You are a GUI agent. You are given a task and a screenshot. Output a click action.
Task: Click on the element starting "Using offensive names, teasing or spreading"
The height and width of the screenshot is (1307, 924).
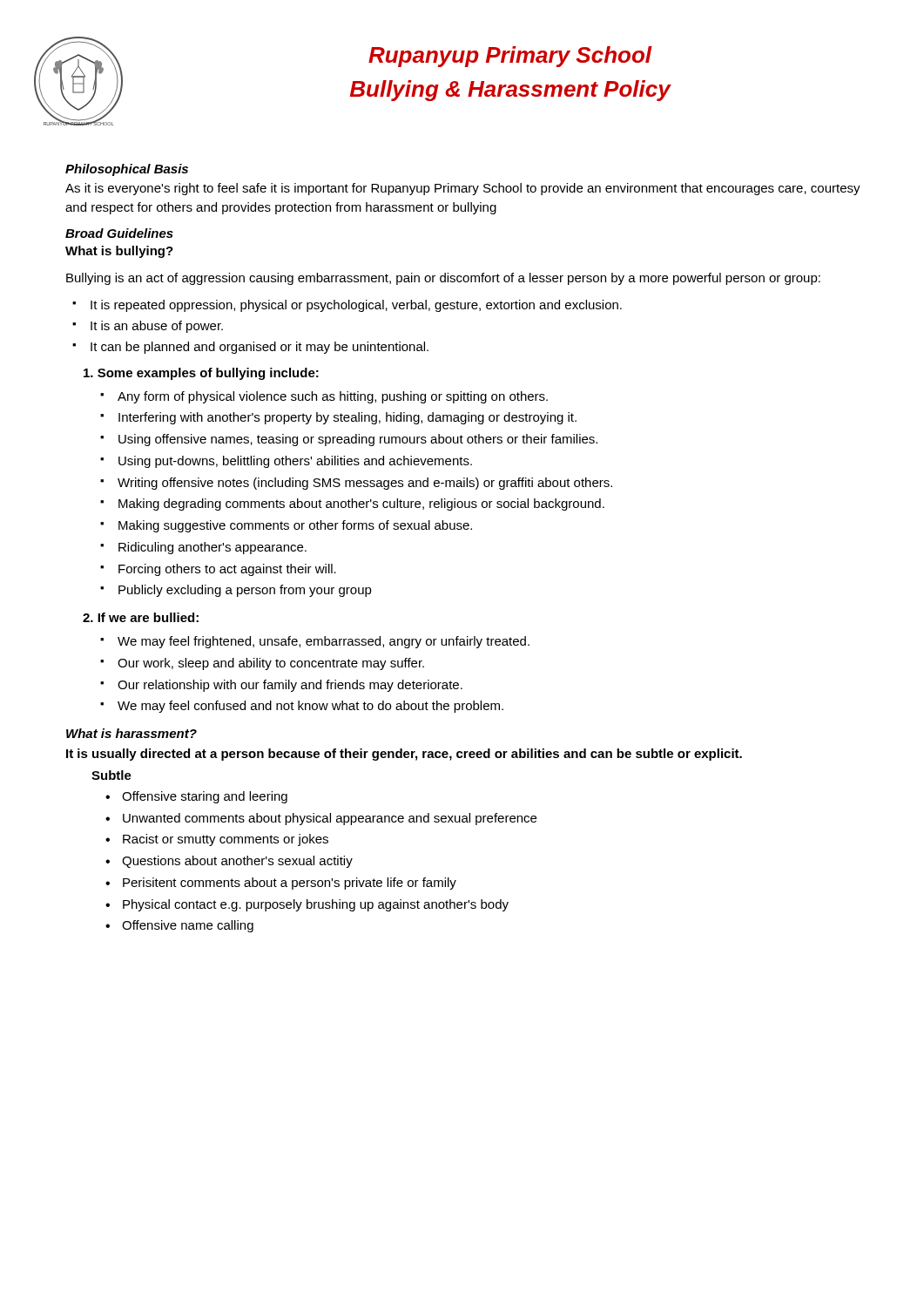point(358,439)
